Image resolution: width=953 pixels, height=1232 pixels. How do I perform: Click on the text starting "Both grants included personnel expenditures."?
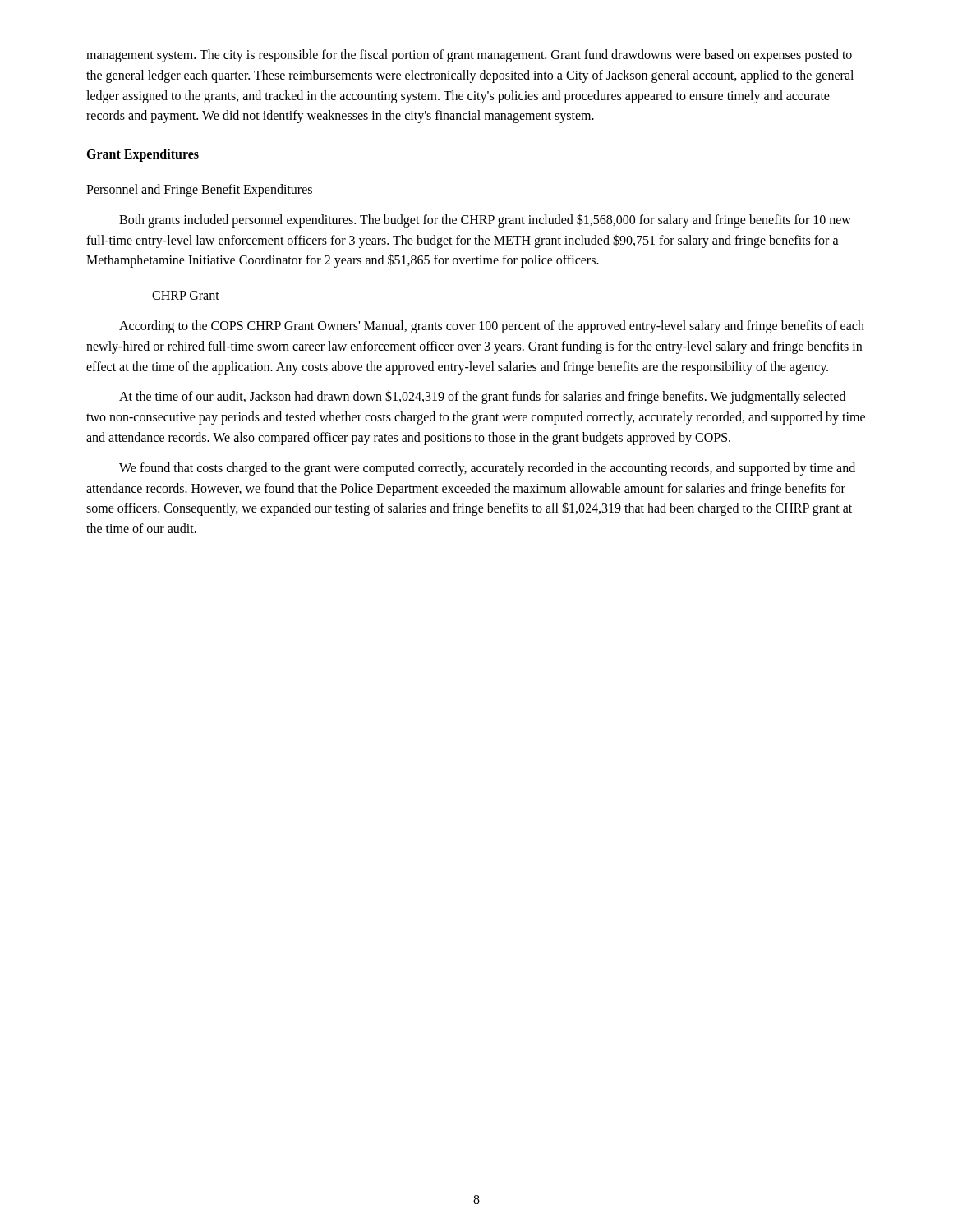point(469,240)
